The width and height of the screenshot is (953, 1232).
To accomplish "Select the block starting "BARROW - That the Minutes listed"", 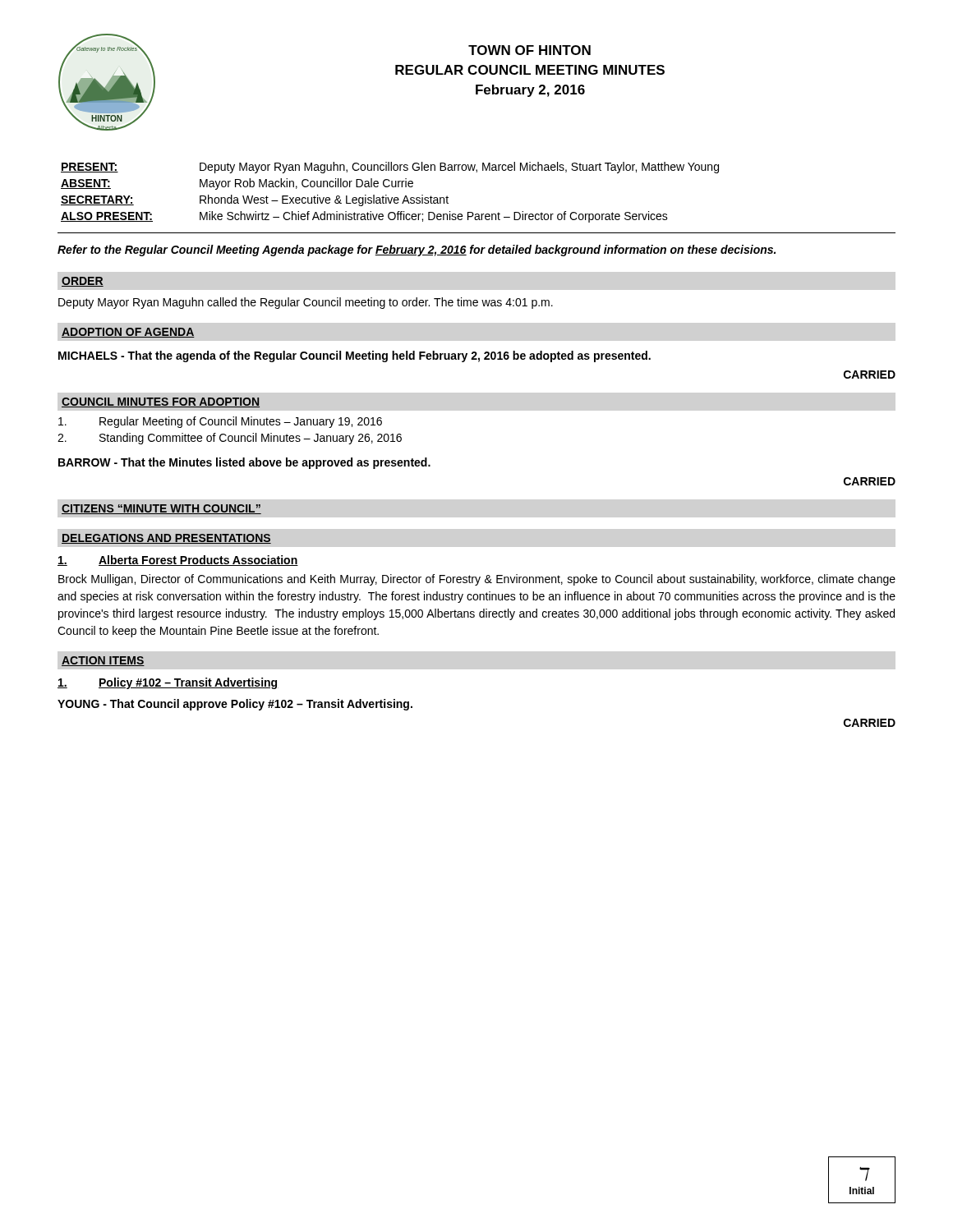I will pyautogui.click(x=244, y=462).
